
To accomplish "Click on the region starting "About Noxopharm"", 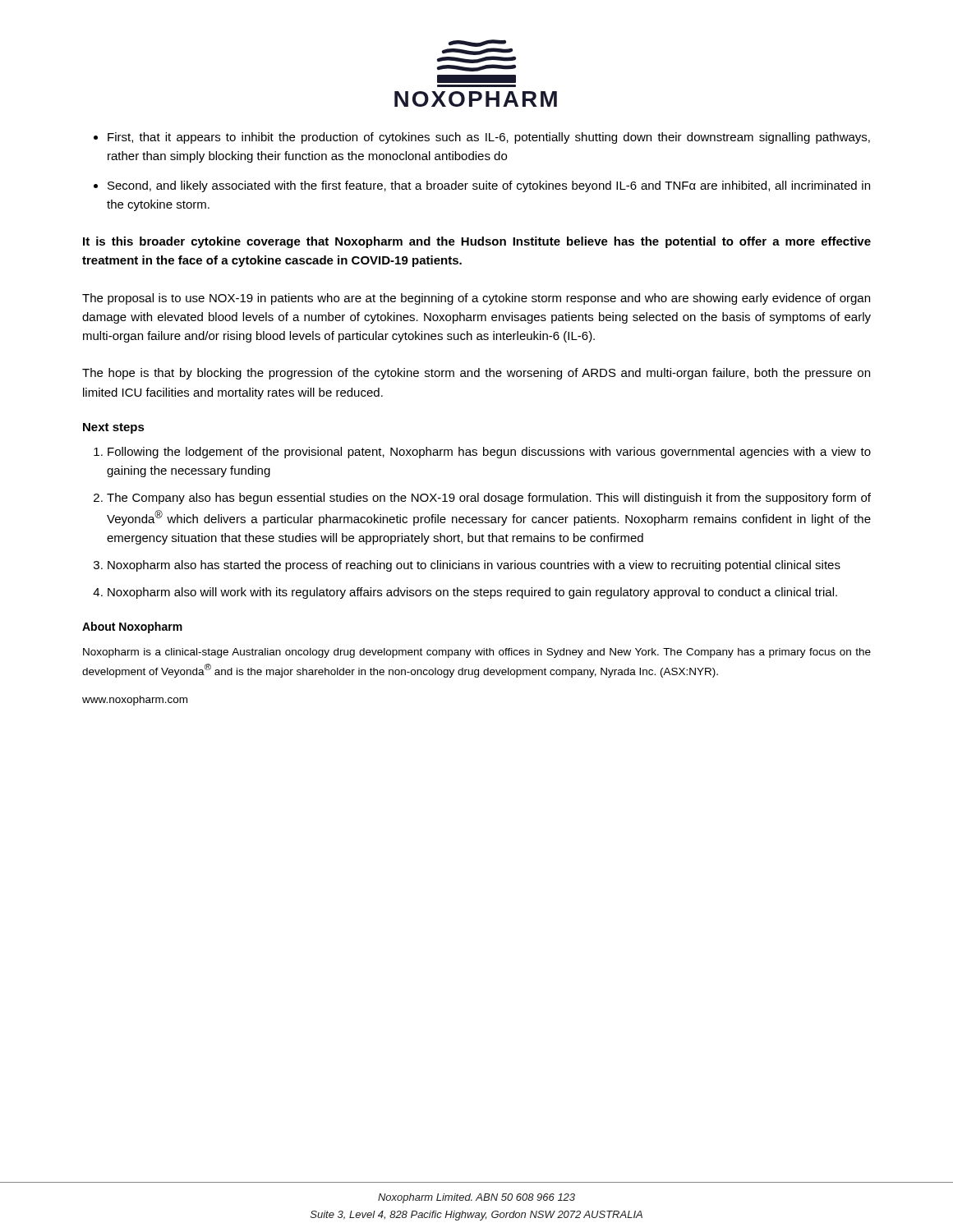I will (x=132, y=626).
